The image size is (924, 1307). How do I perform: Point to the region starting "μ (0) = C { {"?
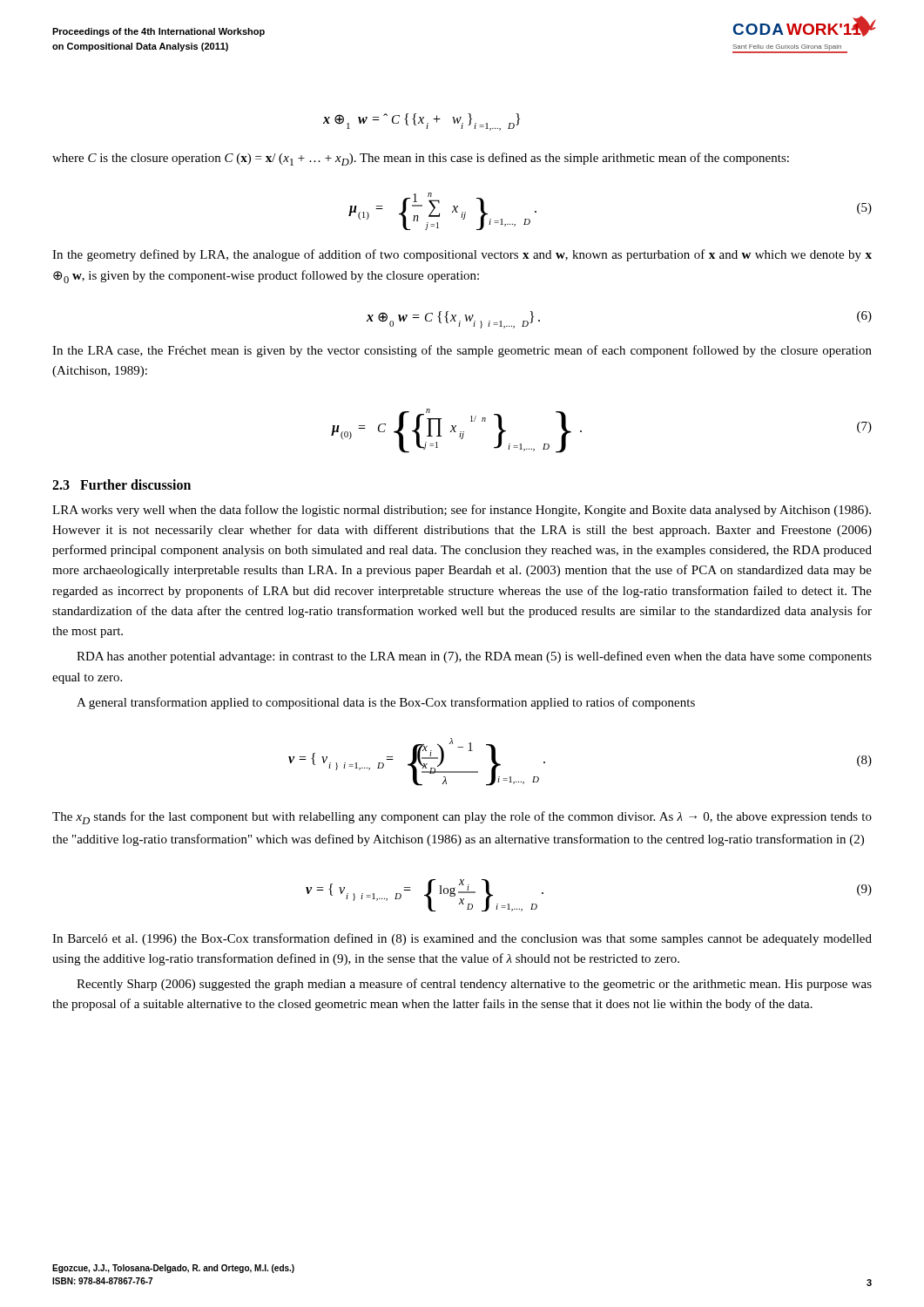click(x=462, y=427)
